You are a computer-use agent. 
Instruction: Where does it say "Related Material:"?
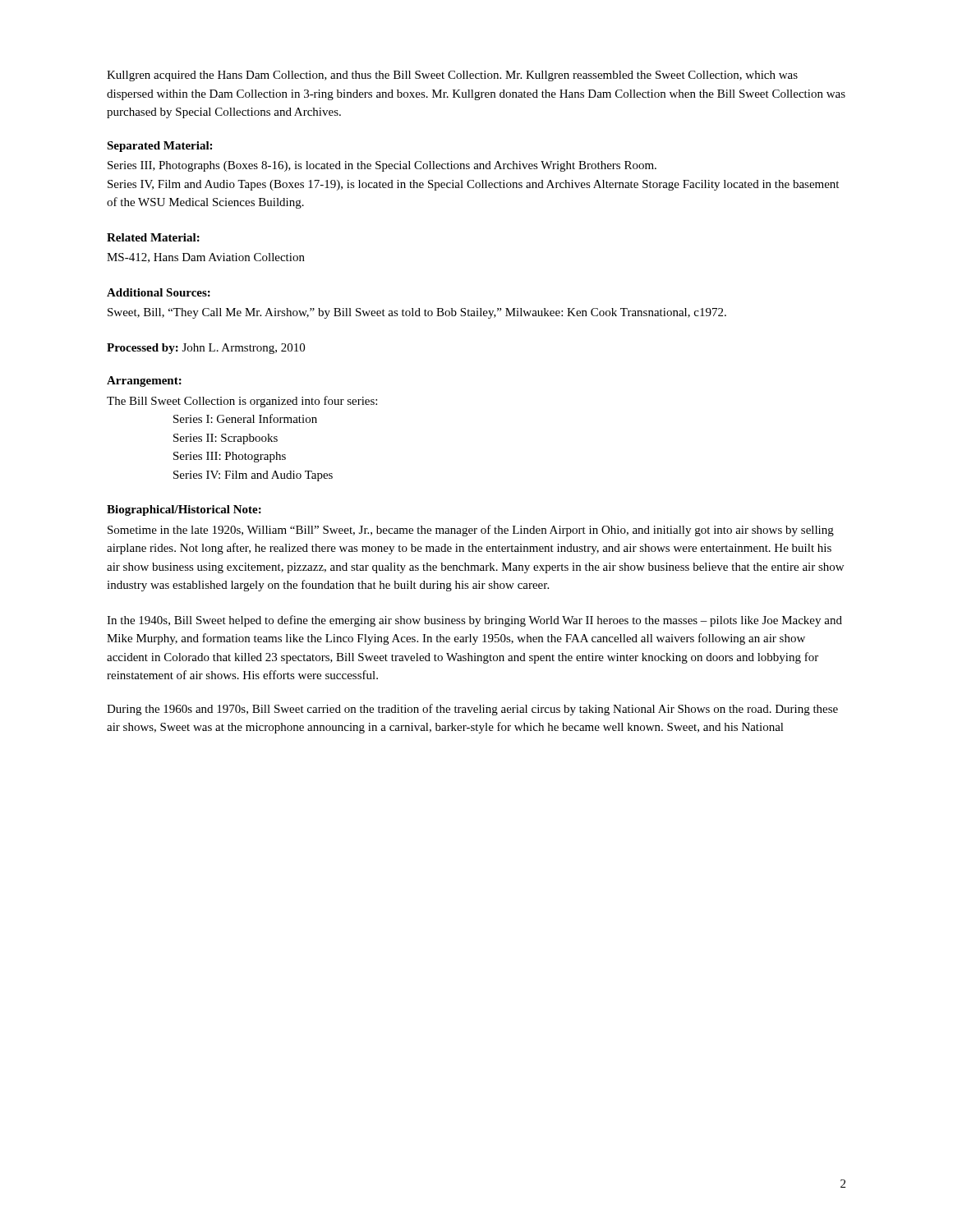[x=154, y=237]
